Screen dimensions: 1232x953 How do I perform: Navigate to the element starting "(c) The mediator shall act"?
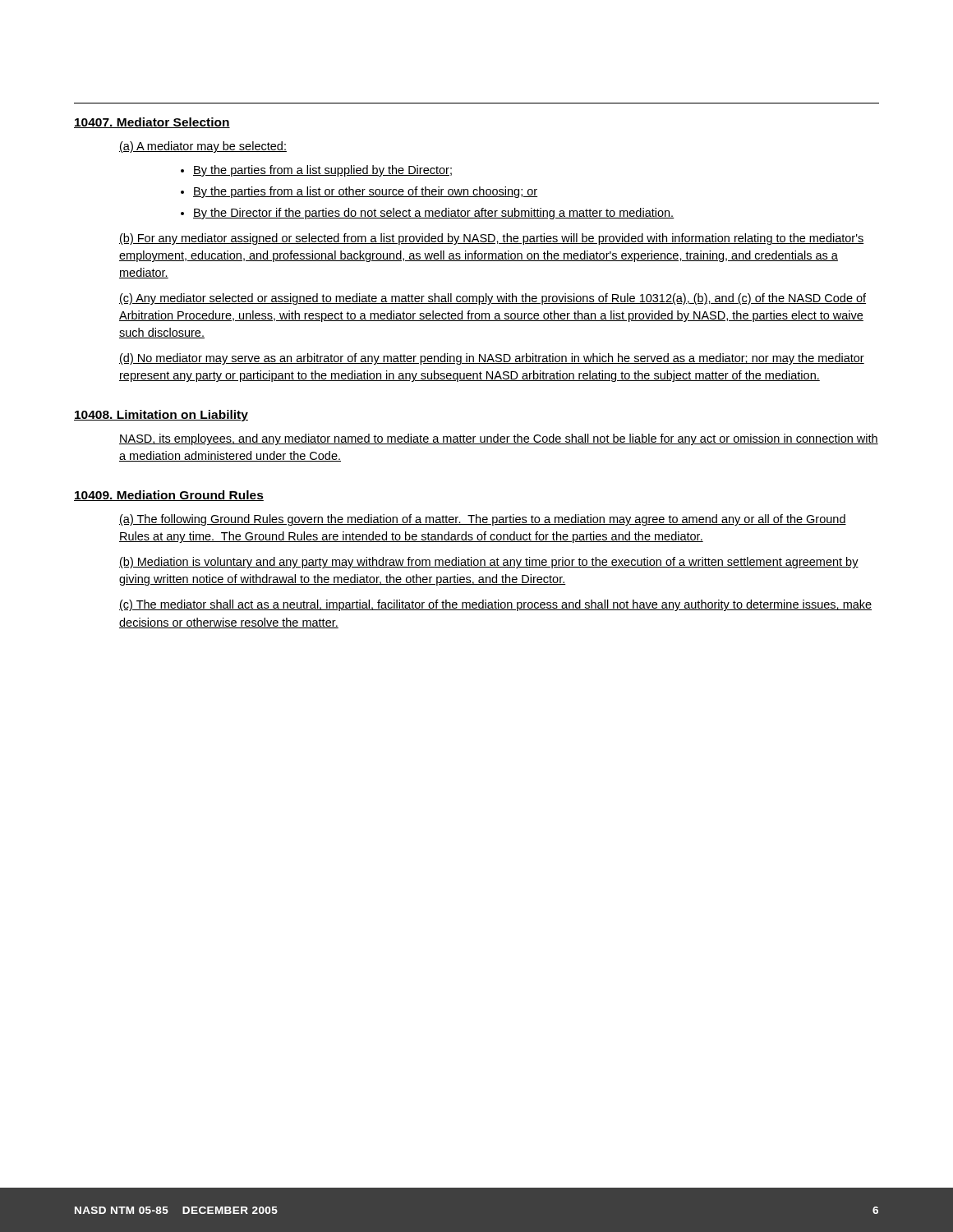click(495, 614)
